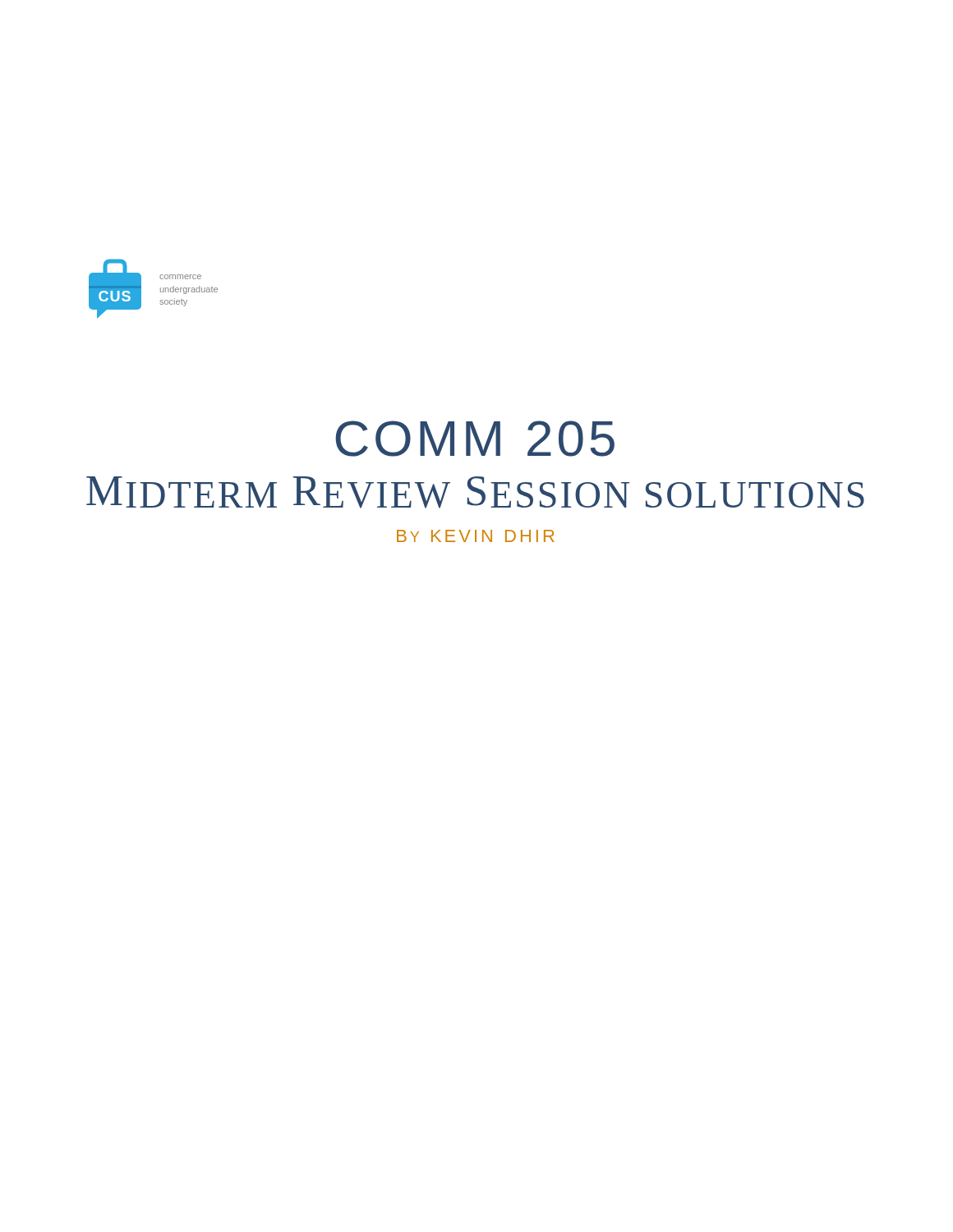This screenshot has height=1232, width=953.
Task: Click on the text block starting "MIDTERM REVIEW SESSION SOLUTIONS"
Action: (x=476, y=492)
